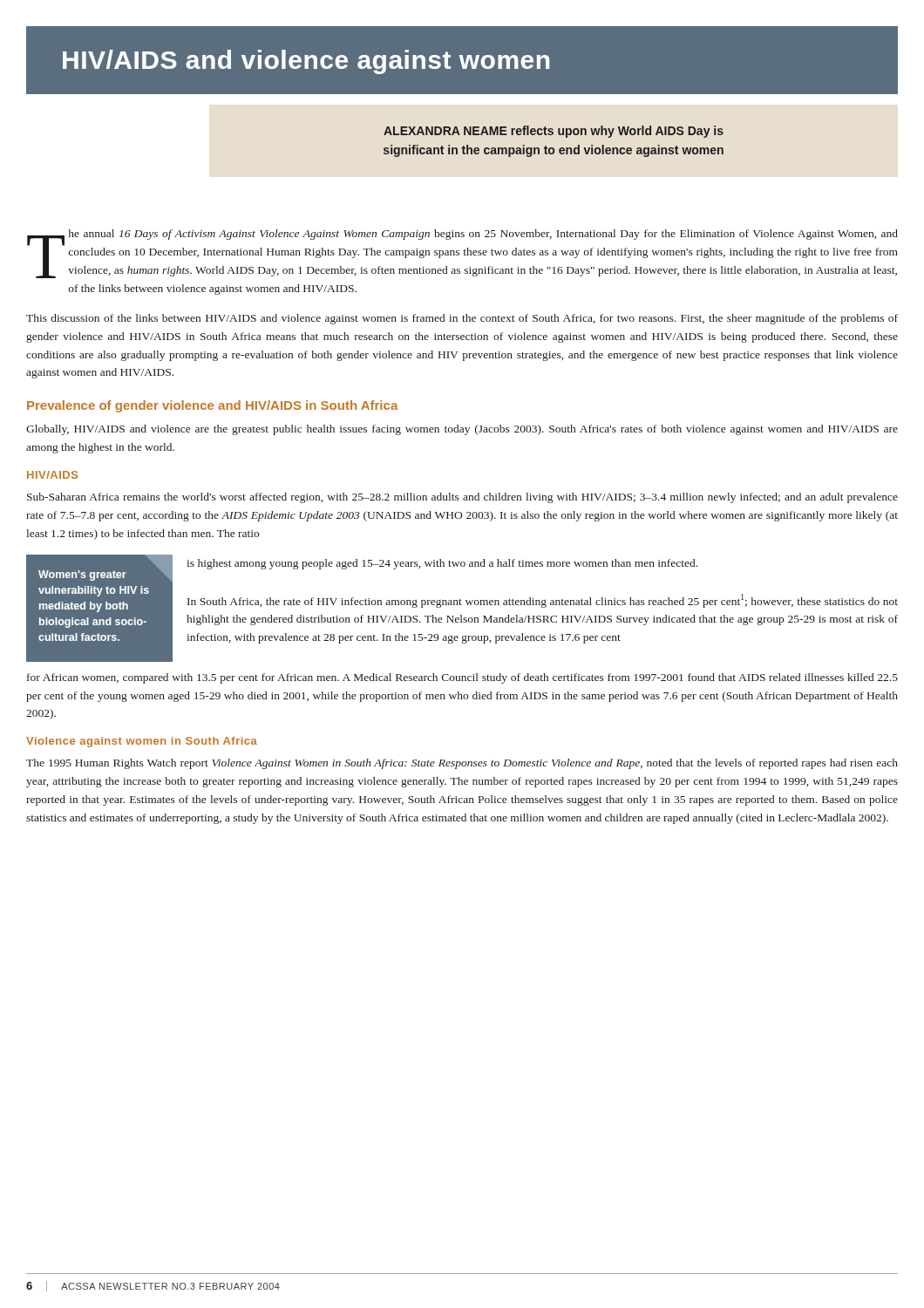The image size is (924, 1308).
Task: Where is the passage that starts "ALEXANDRA NEAME reflects upon why World AIDS Day"?
Action: point(554,141)
